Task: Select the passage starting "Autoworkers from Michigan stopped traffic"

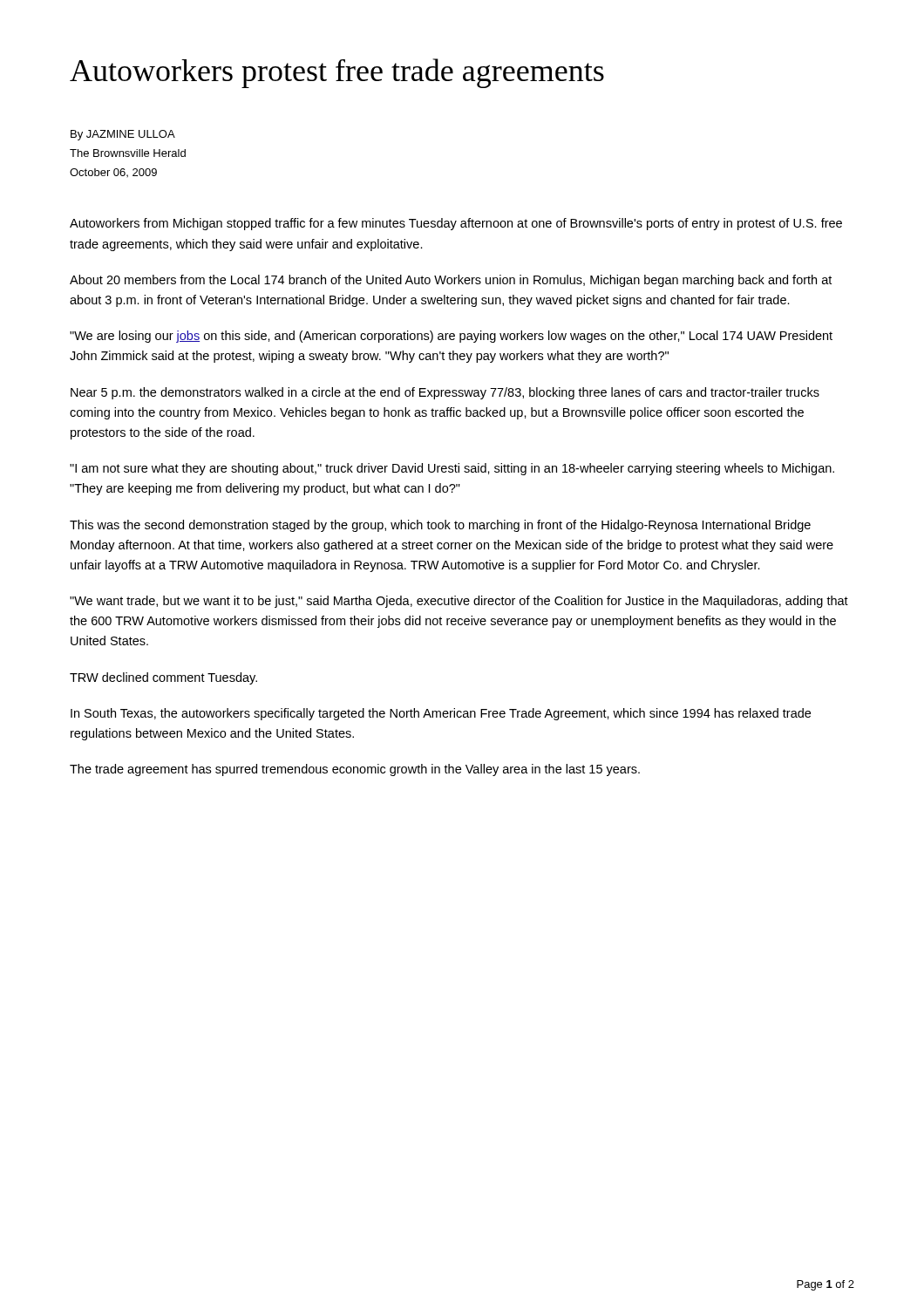Action: pos(456,234)
